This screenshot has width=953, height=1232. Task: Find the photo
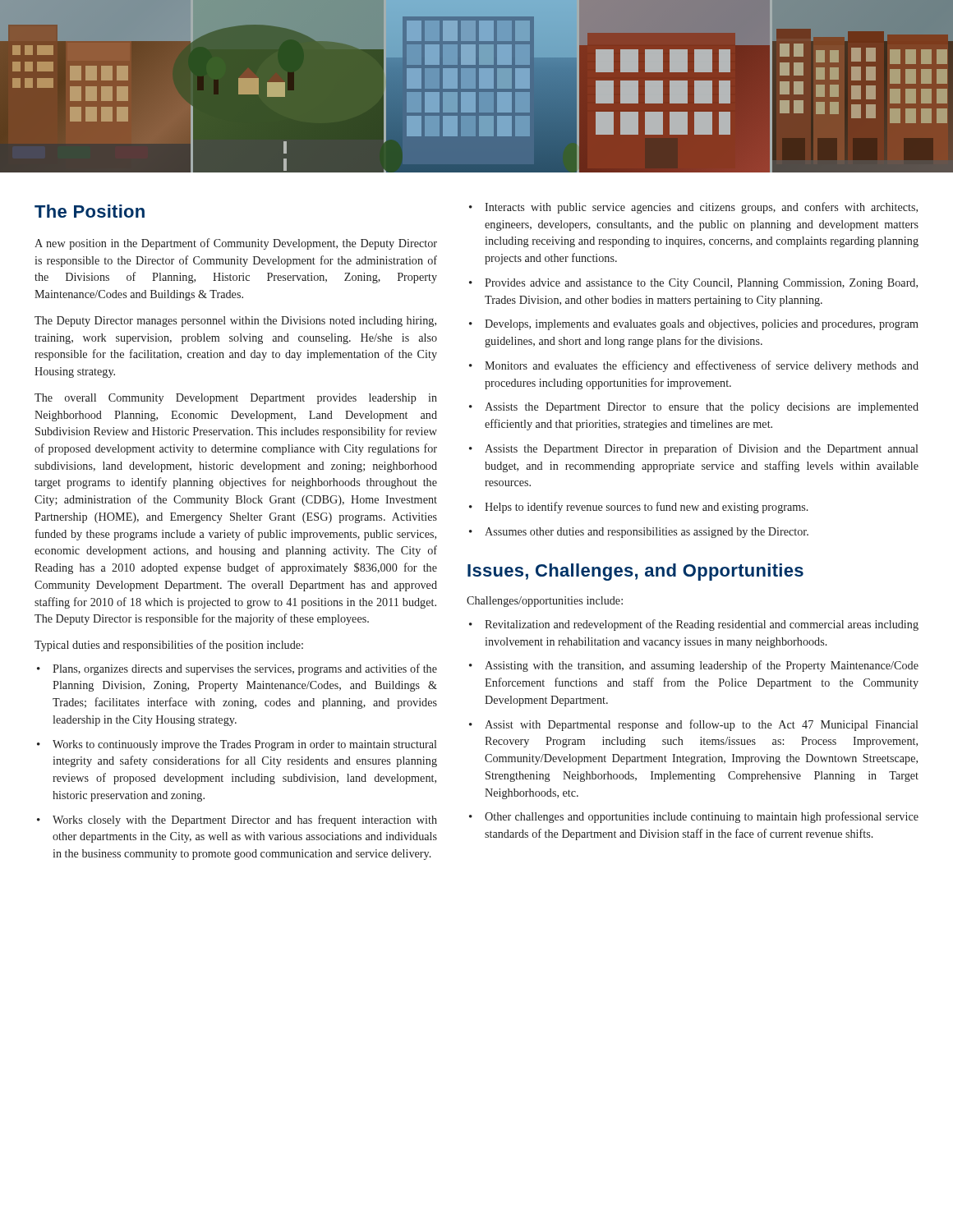tap(476, 86)
